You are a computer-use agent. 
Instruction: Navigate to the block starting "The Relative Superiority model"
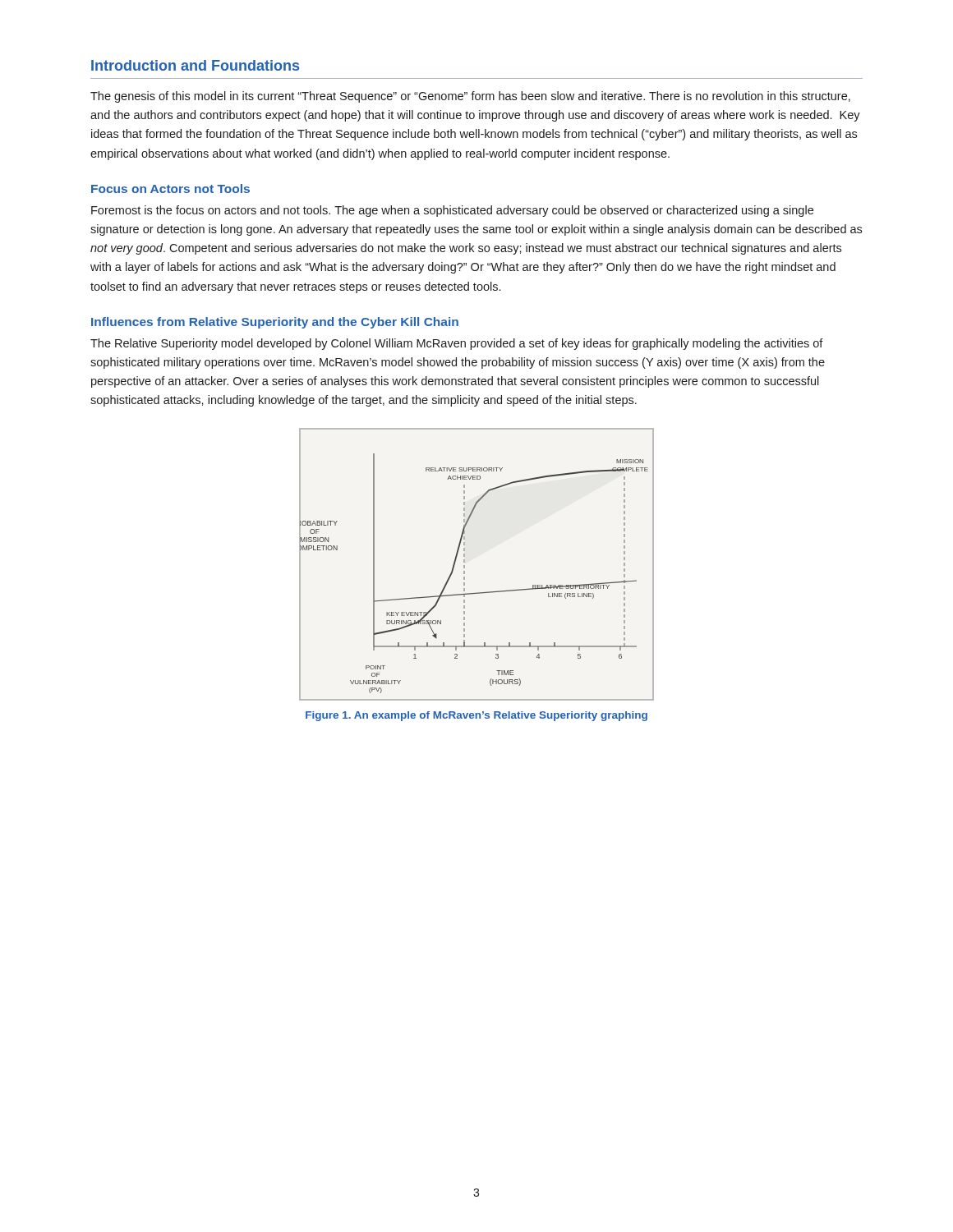(x=476, y=372)
